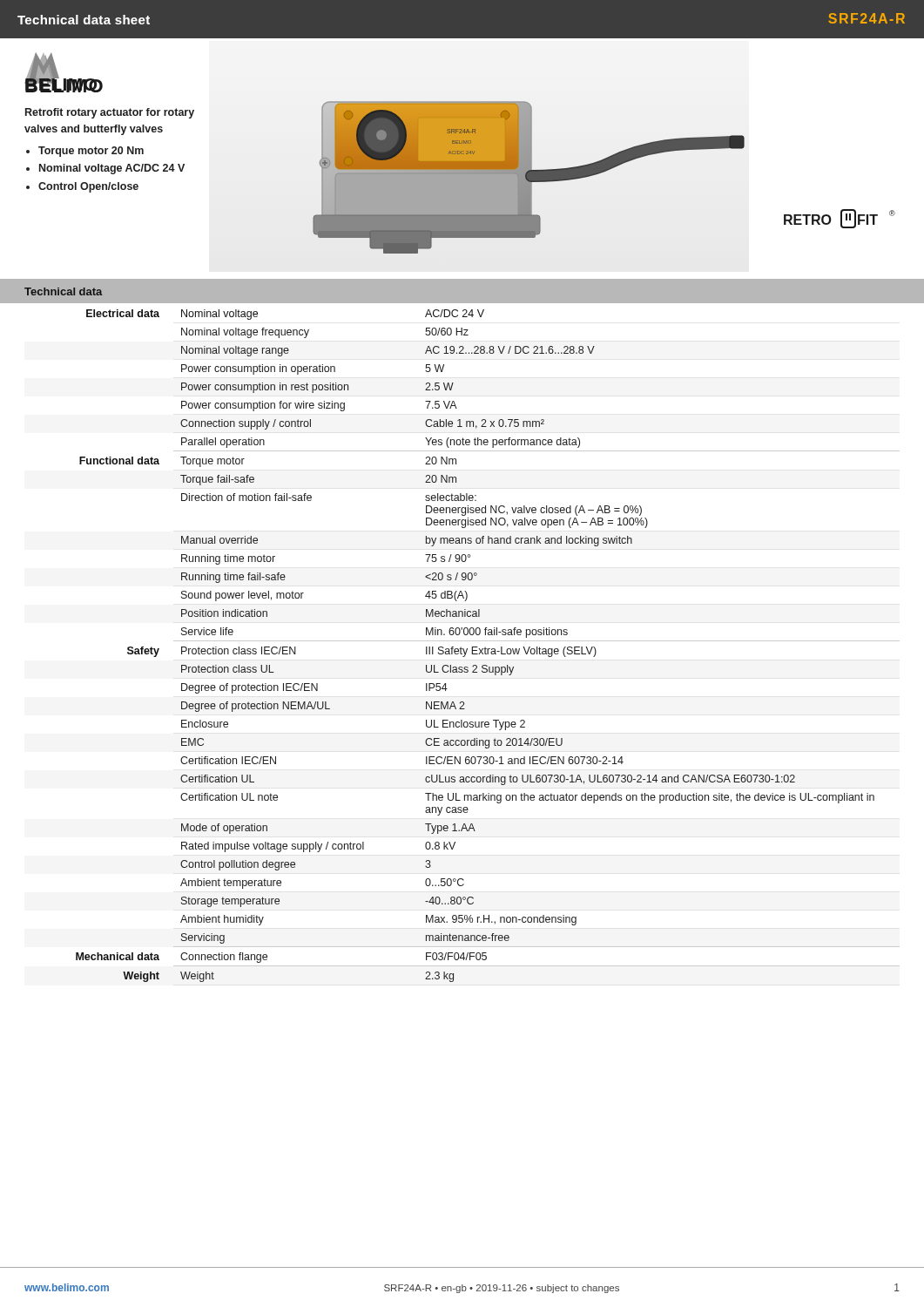924x1307 pixels.
Task: Point to "Technical data"
Action: tap(63, 291)
